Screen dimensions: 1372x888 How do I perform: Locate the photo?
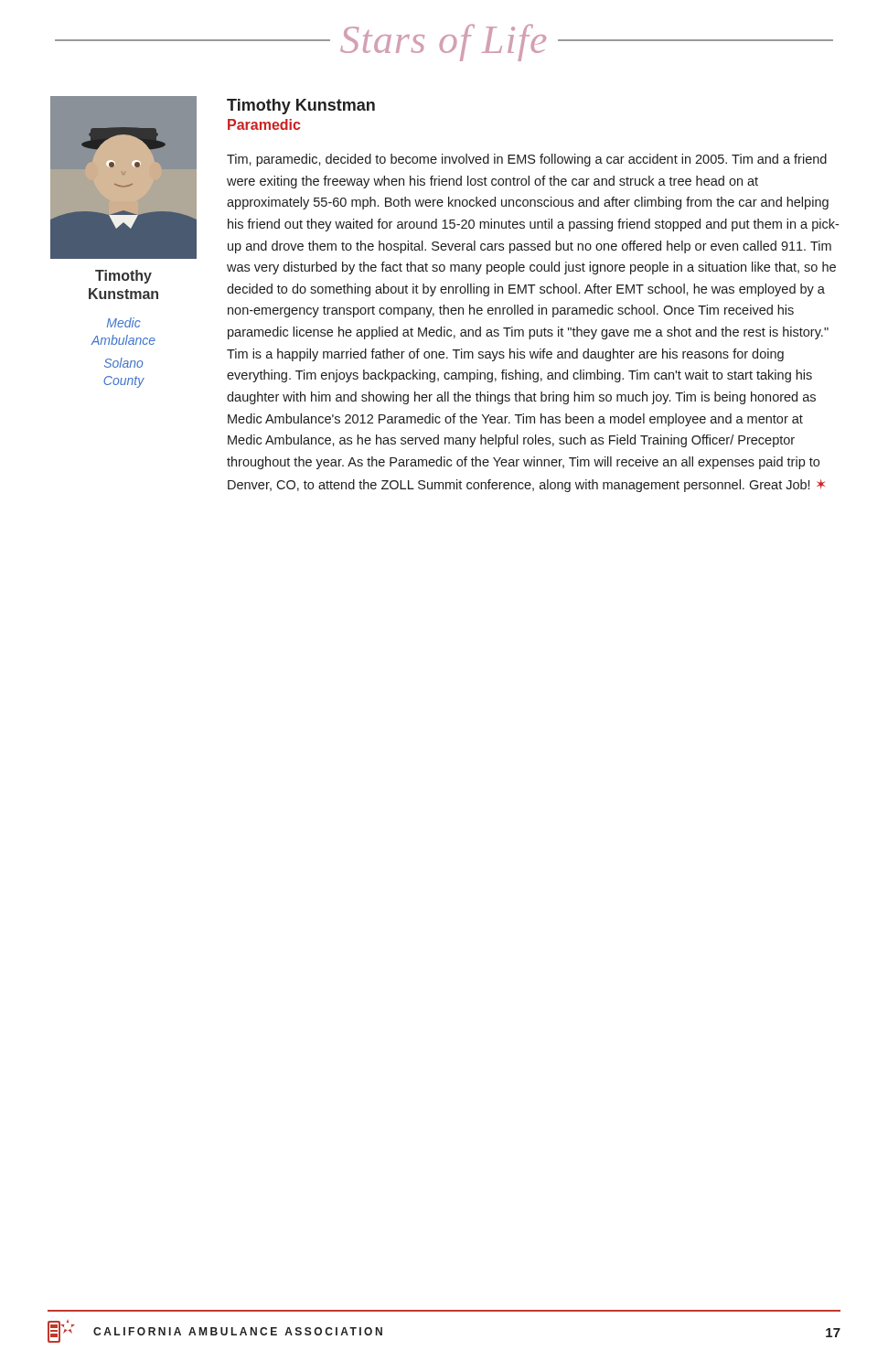click(x=123, y=177)
